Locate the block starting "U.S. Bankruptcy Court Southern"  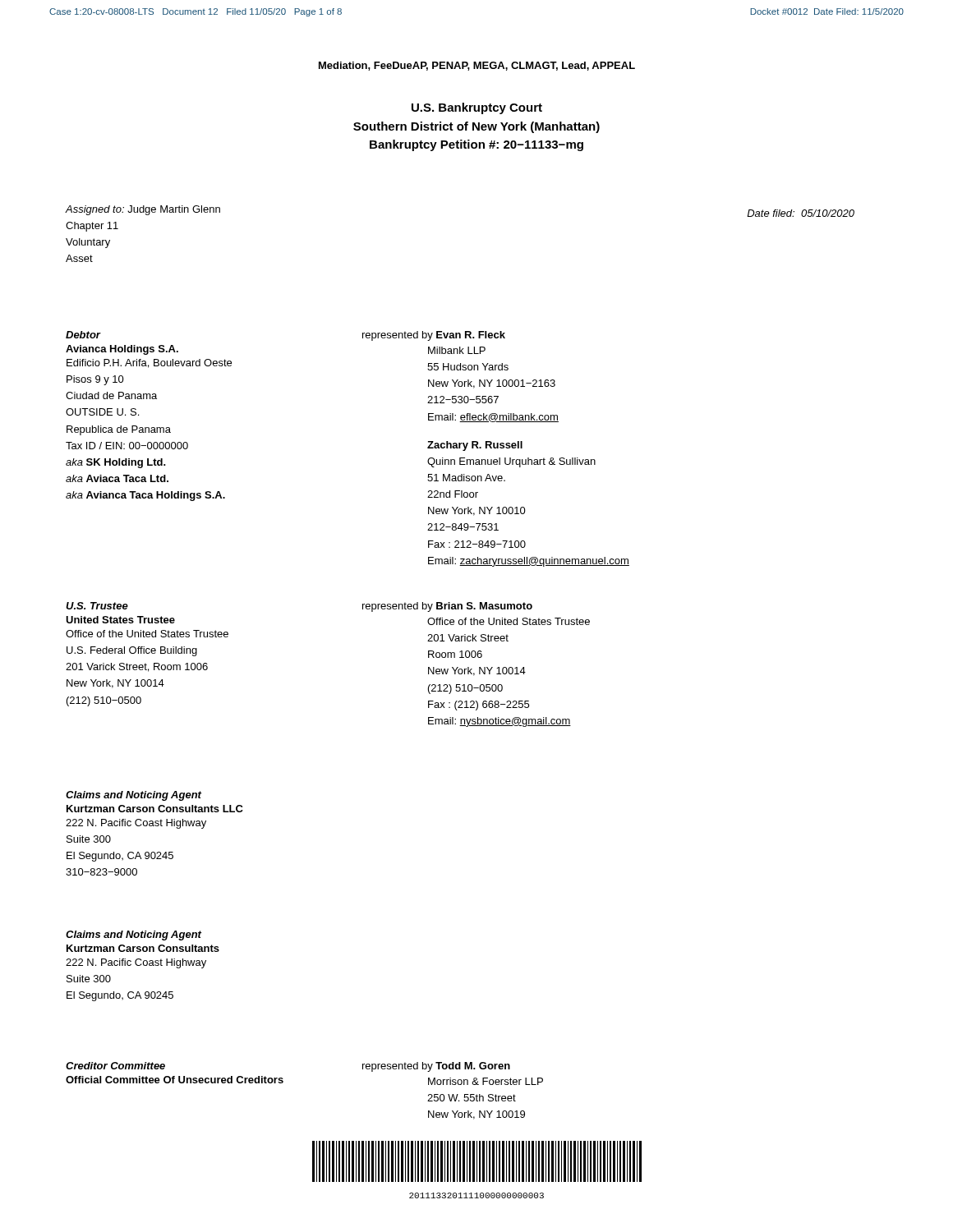coord(476,126)
